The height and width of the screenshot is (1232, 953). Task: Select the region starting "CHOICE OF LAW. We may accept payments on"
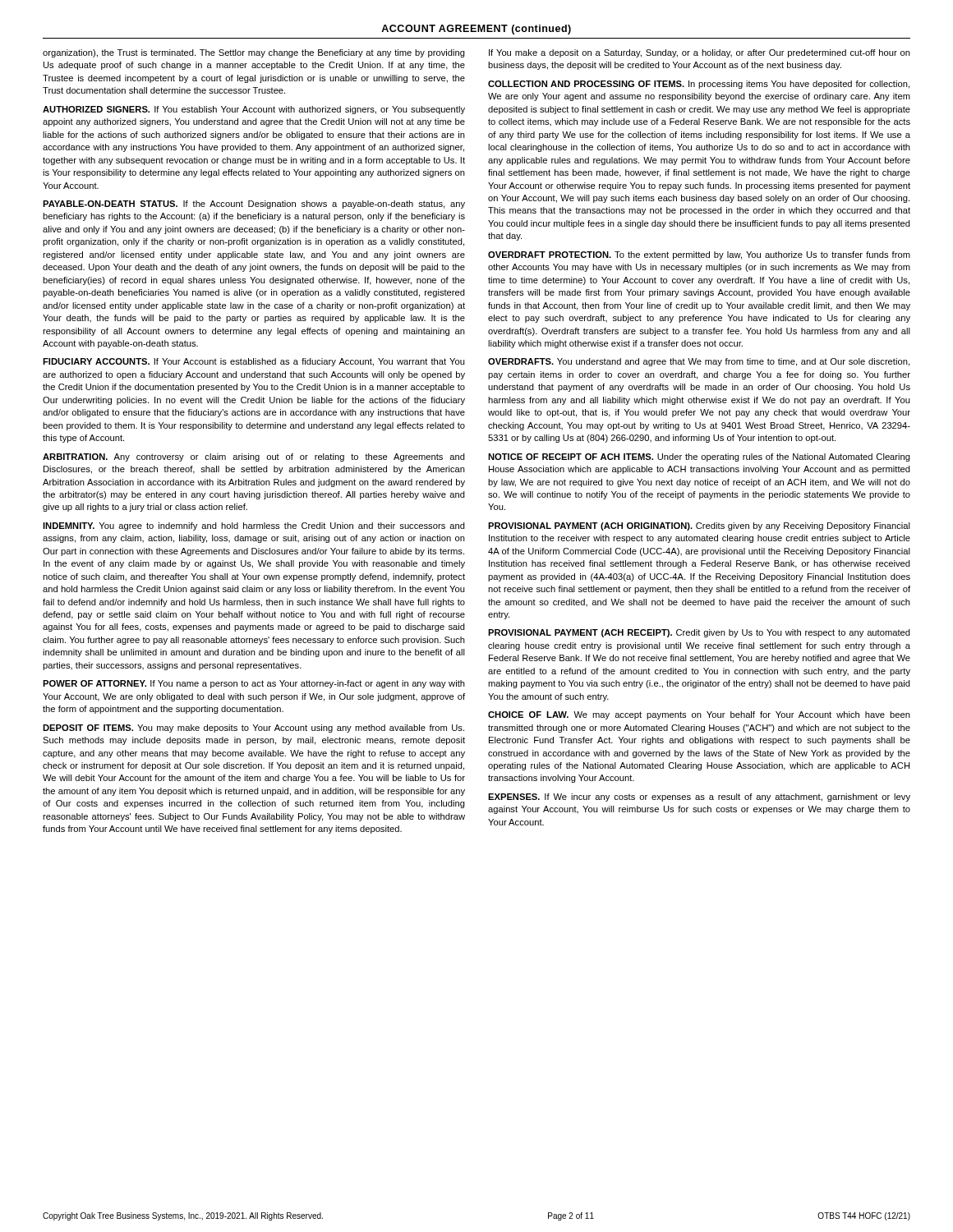point(699,746)
